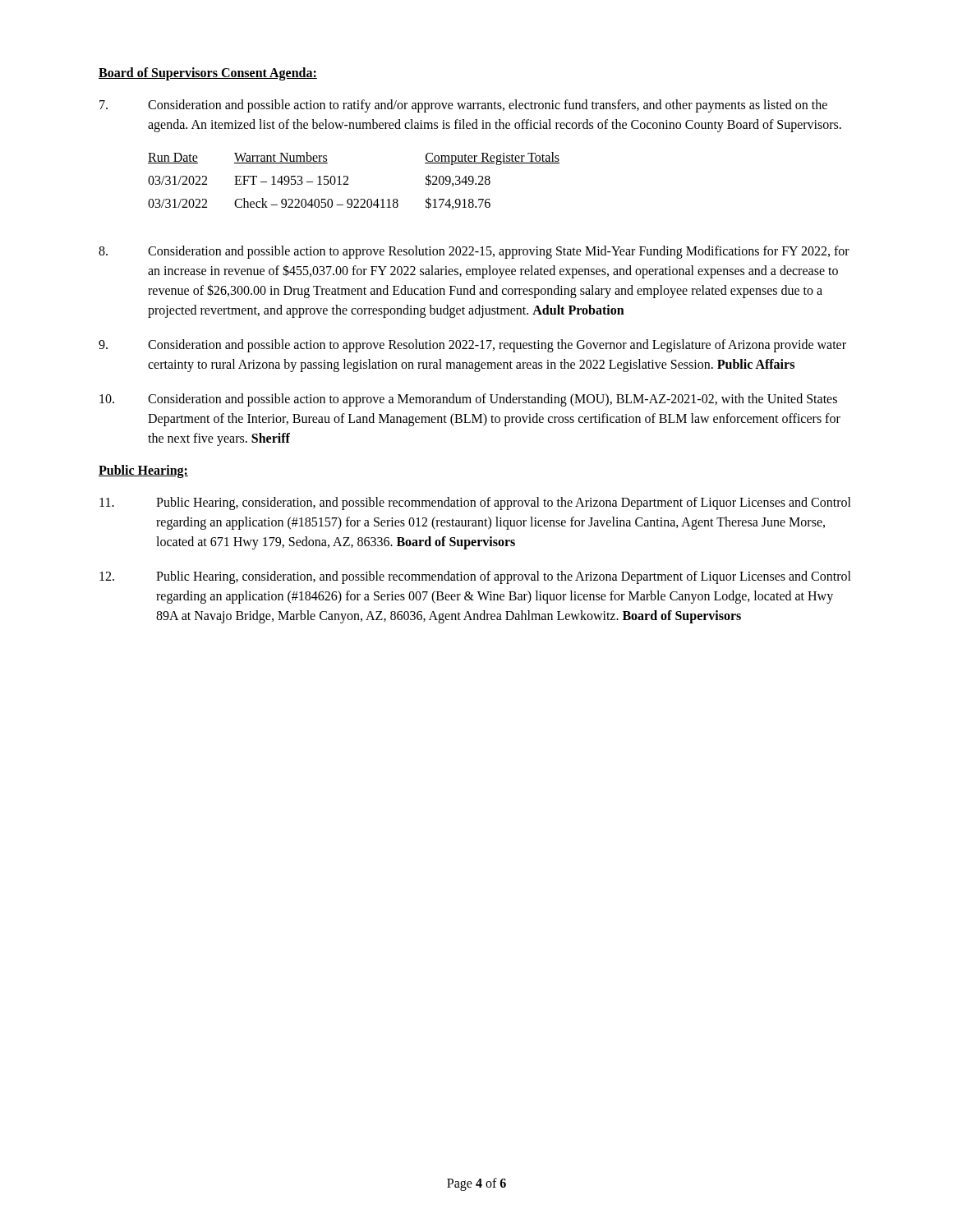
Task: Click on the list item containing "9. Consideration and"
Action: click(476, 355)
